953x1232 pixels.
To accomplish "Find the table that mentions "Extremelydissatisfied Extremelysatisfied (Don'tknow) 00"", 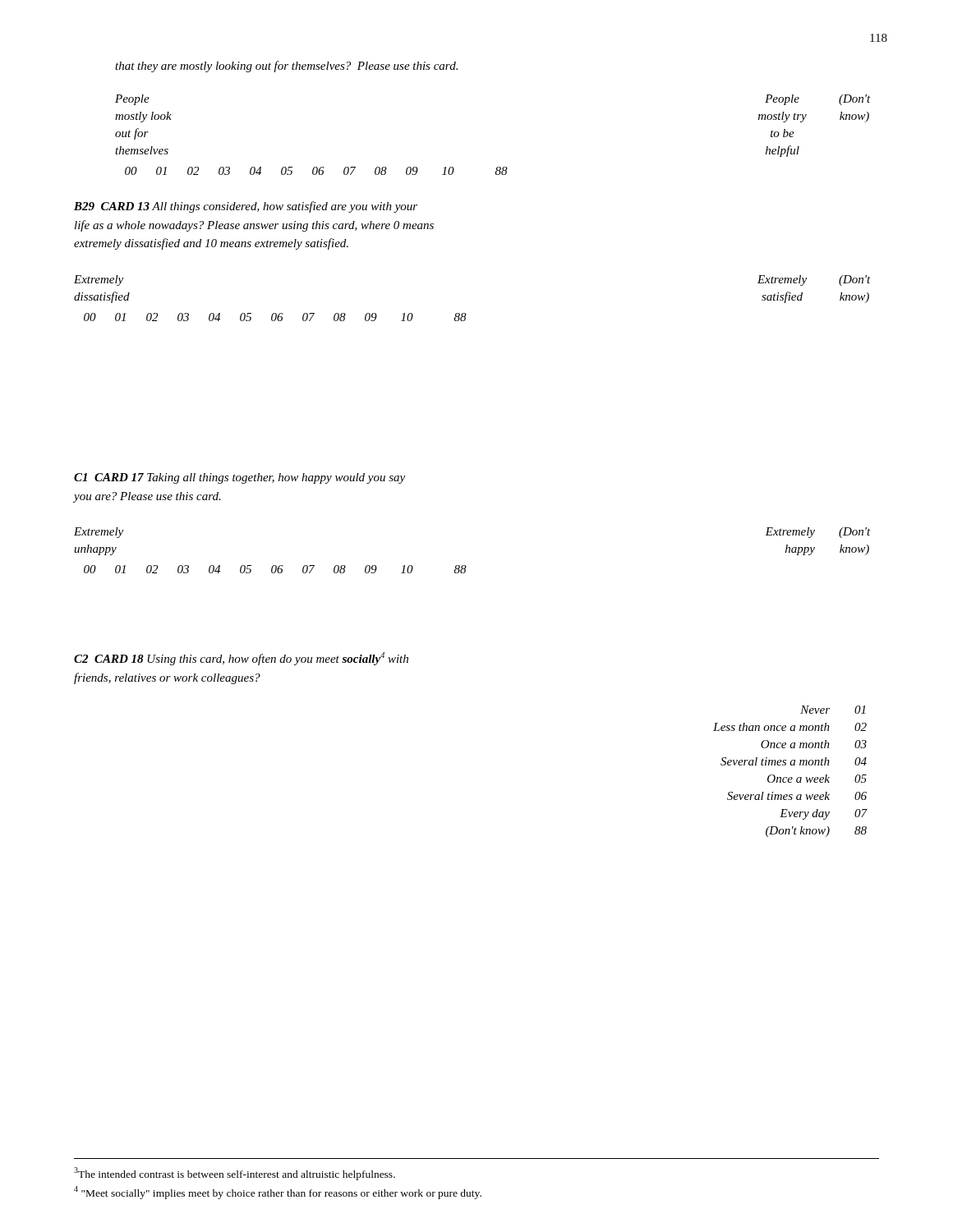I will [x=476, y=297].
